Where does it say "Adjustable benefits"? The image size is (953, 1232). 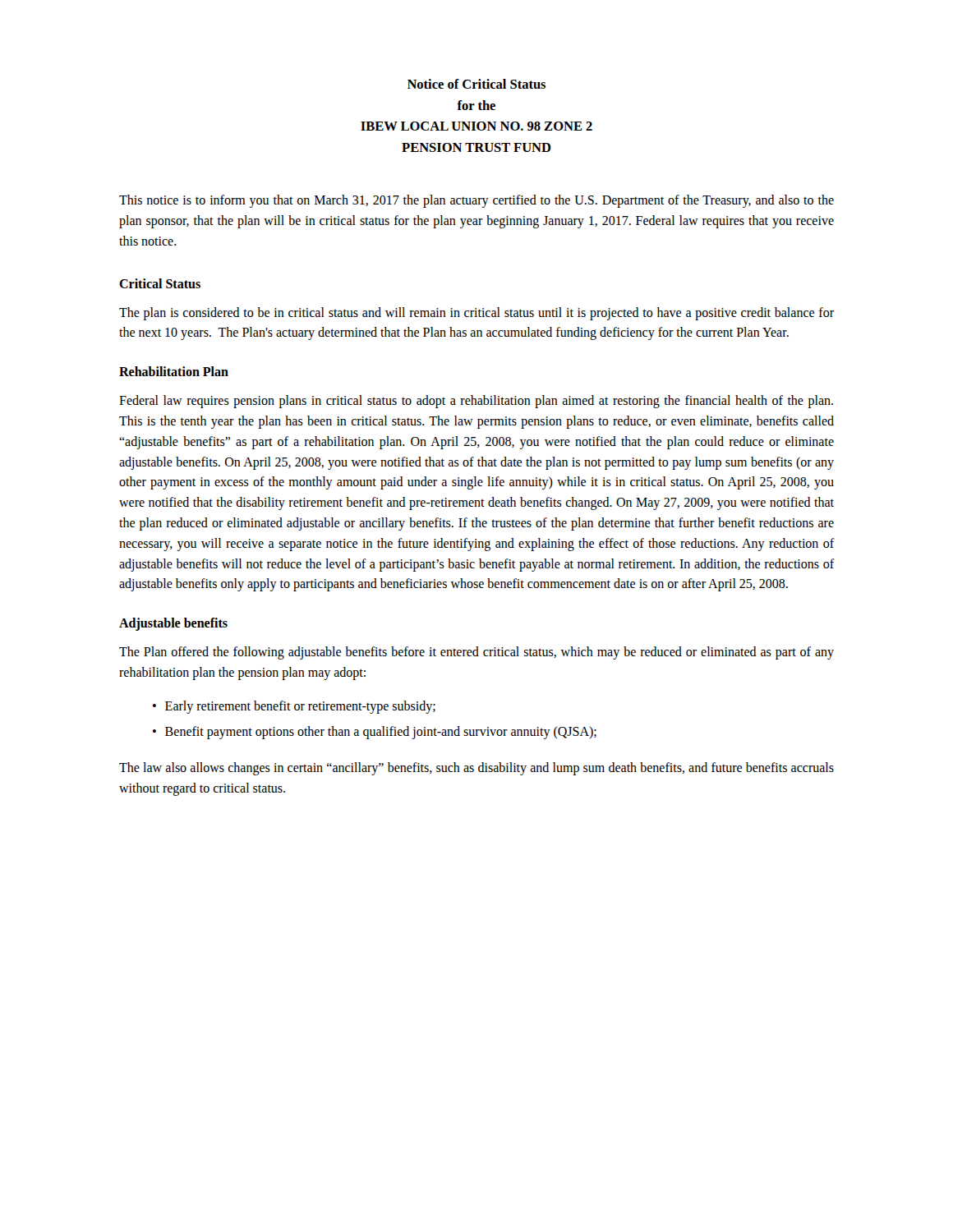click(x=173, y=623)
